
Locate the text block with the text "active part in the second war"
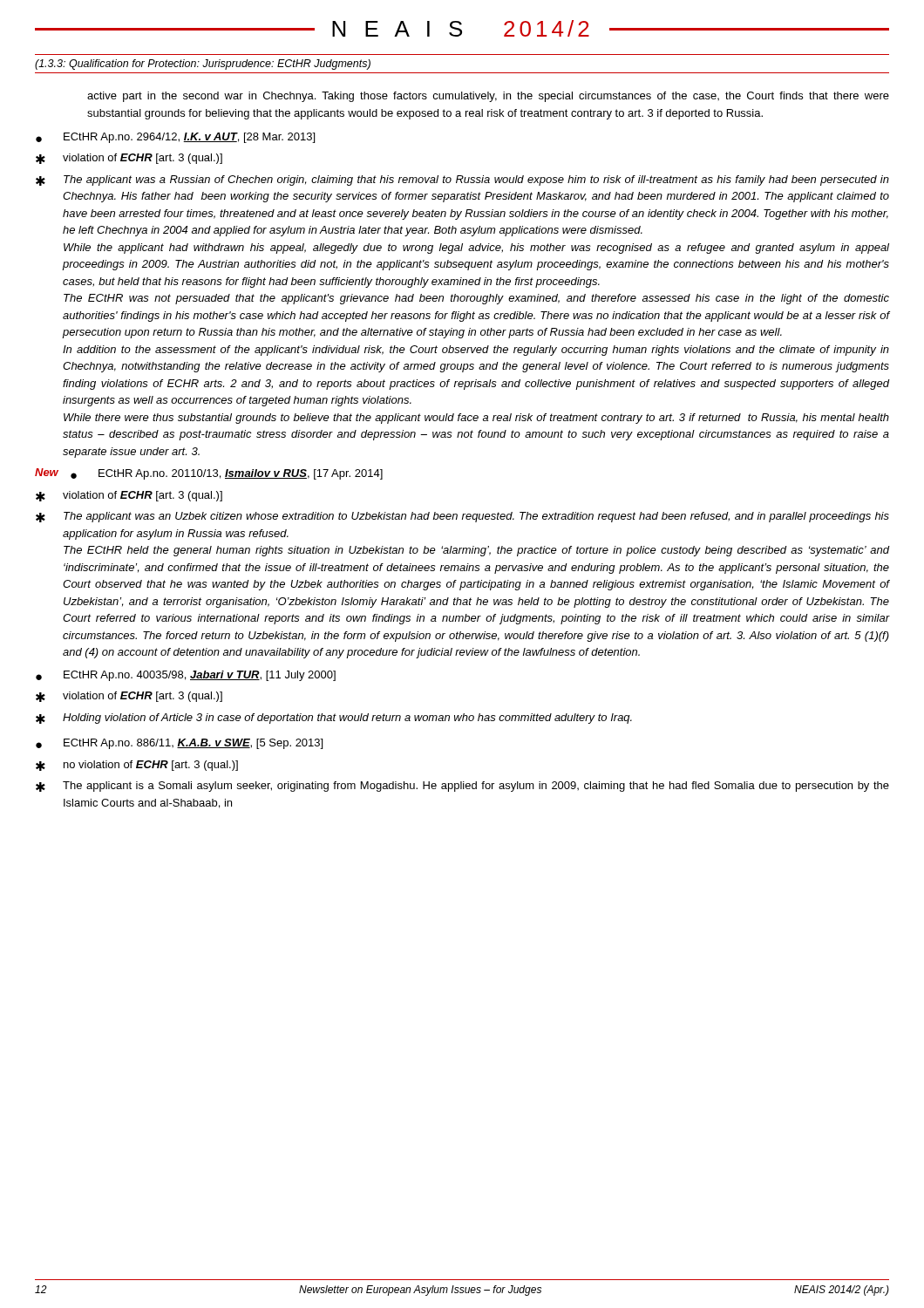click(488, 104)
